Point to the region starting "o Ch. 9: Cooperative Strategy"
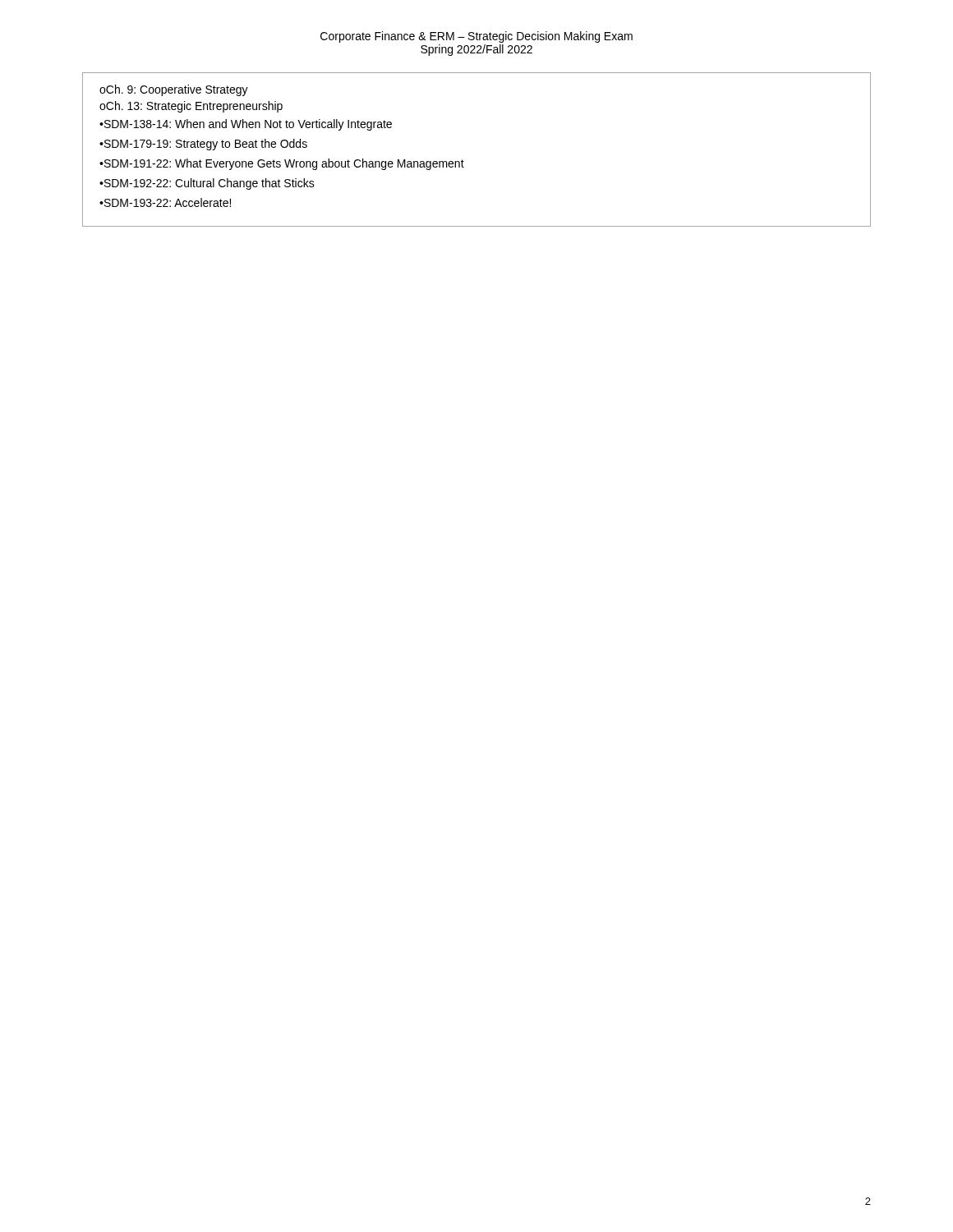The width and height of the screenshot is (953, 1232). (174, 90)
